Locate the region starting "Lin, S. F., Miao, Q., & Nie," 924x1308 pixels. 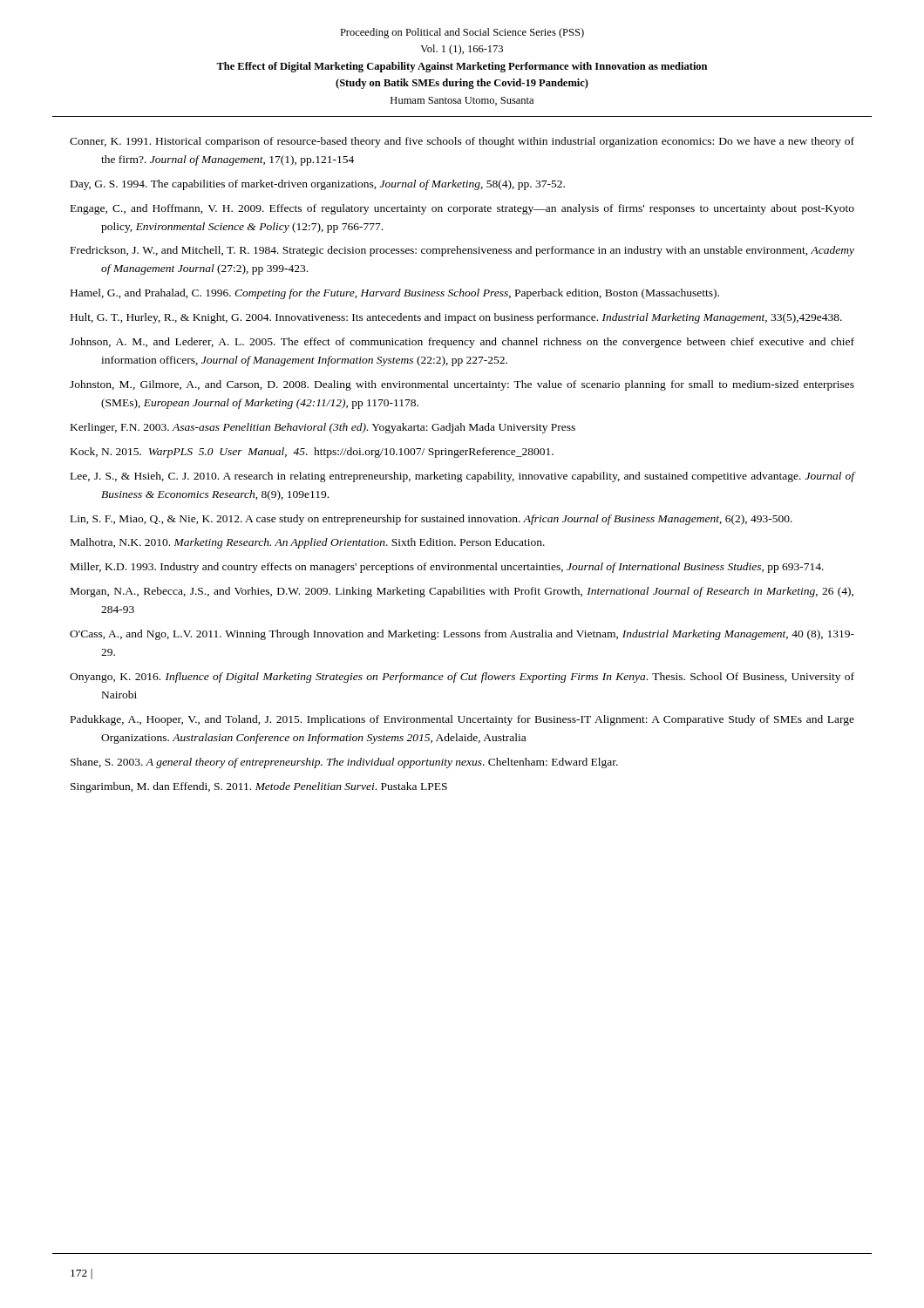(x=431, y=518)
